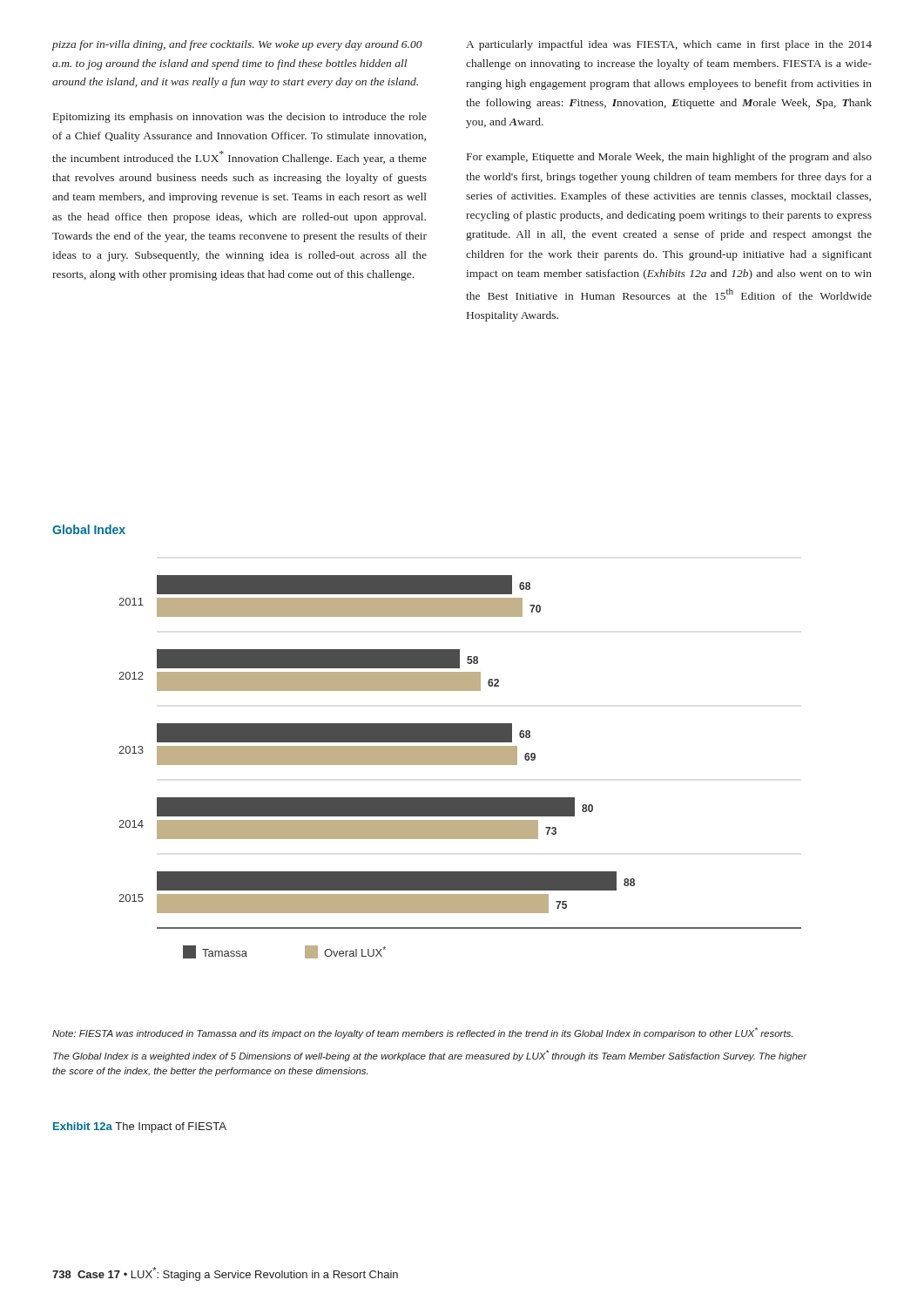Locate the block starting "The Global Index is a weighted index"
924x1307 pixels.
pos(429,1062)
